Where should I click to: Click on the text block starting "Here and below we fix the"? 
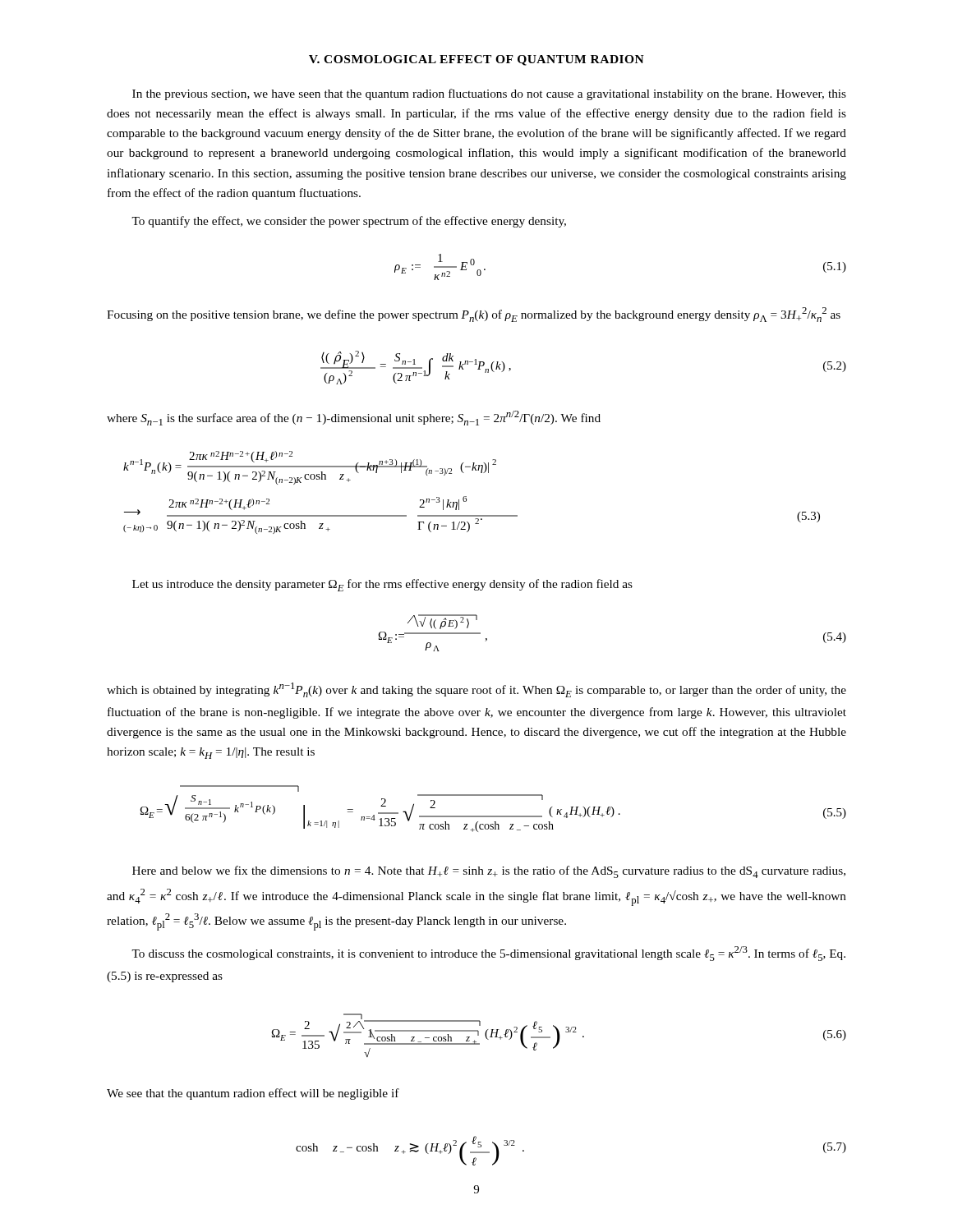coord(476,897)
